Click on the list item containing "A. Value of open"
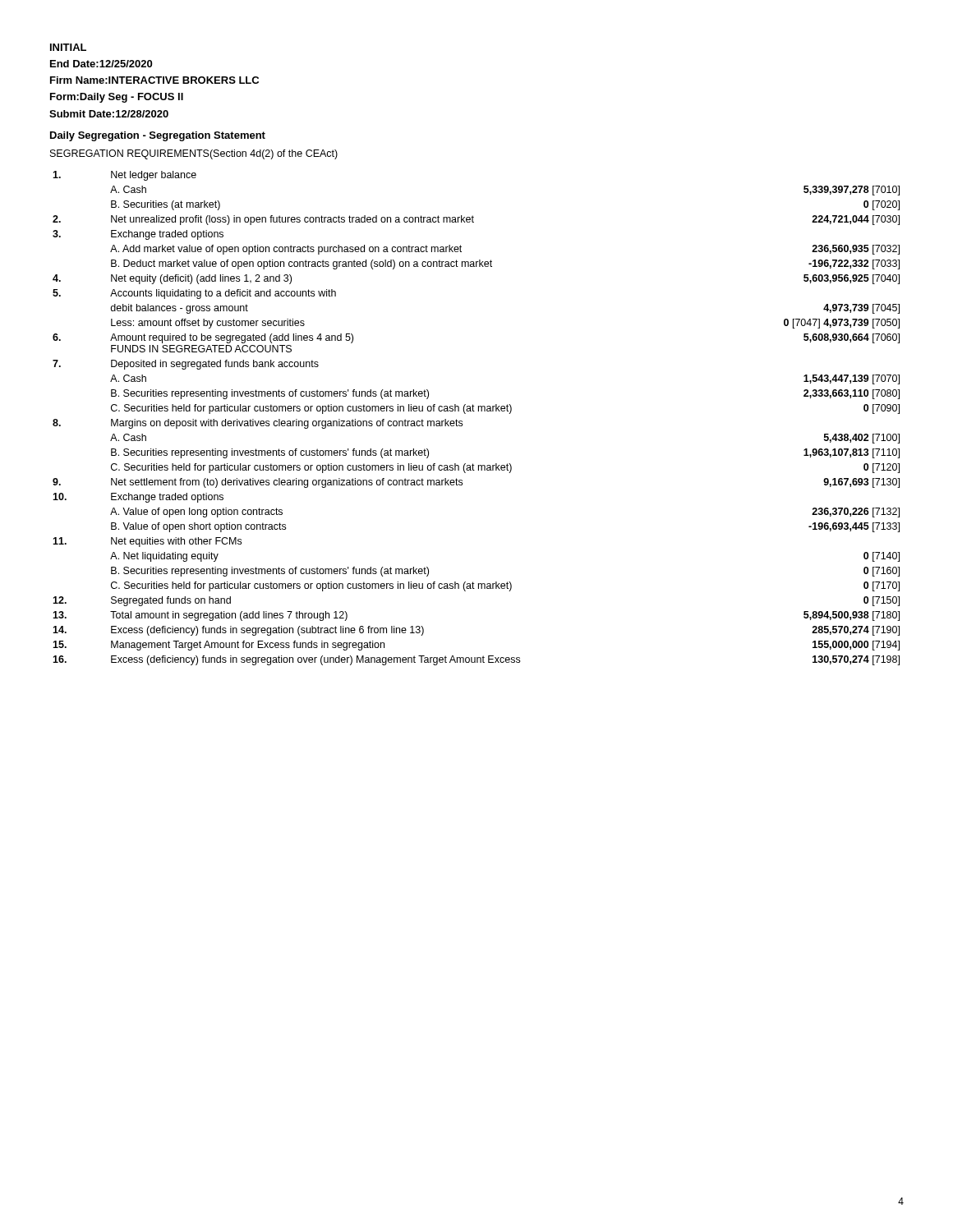Screen dimensions: 1232x953 pyautogui.click(x=193, y=514)
